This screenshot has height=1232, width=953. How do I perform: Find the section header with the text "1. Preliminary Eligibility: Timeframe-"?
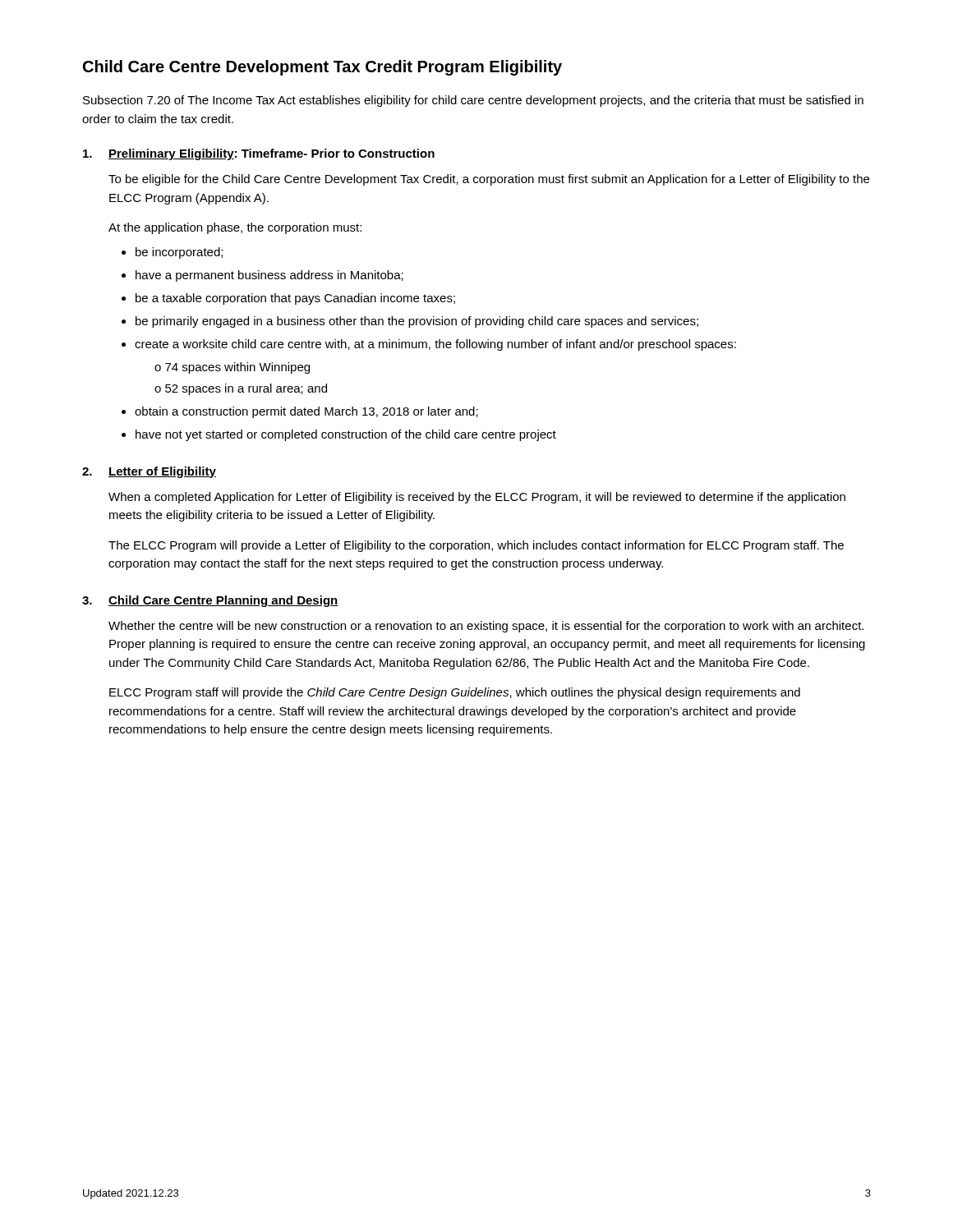tap(259, 153)
